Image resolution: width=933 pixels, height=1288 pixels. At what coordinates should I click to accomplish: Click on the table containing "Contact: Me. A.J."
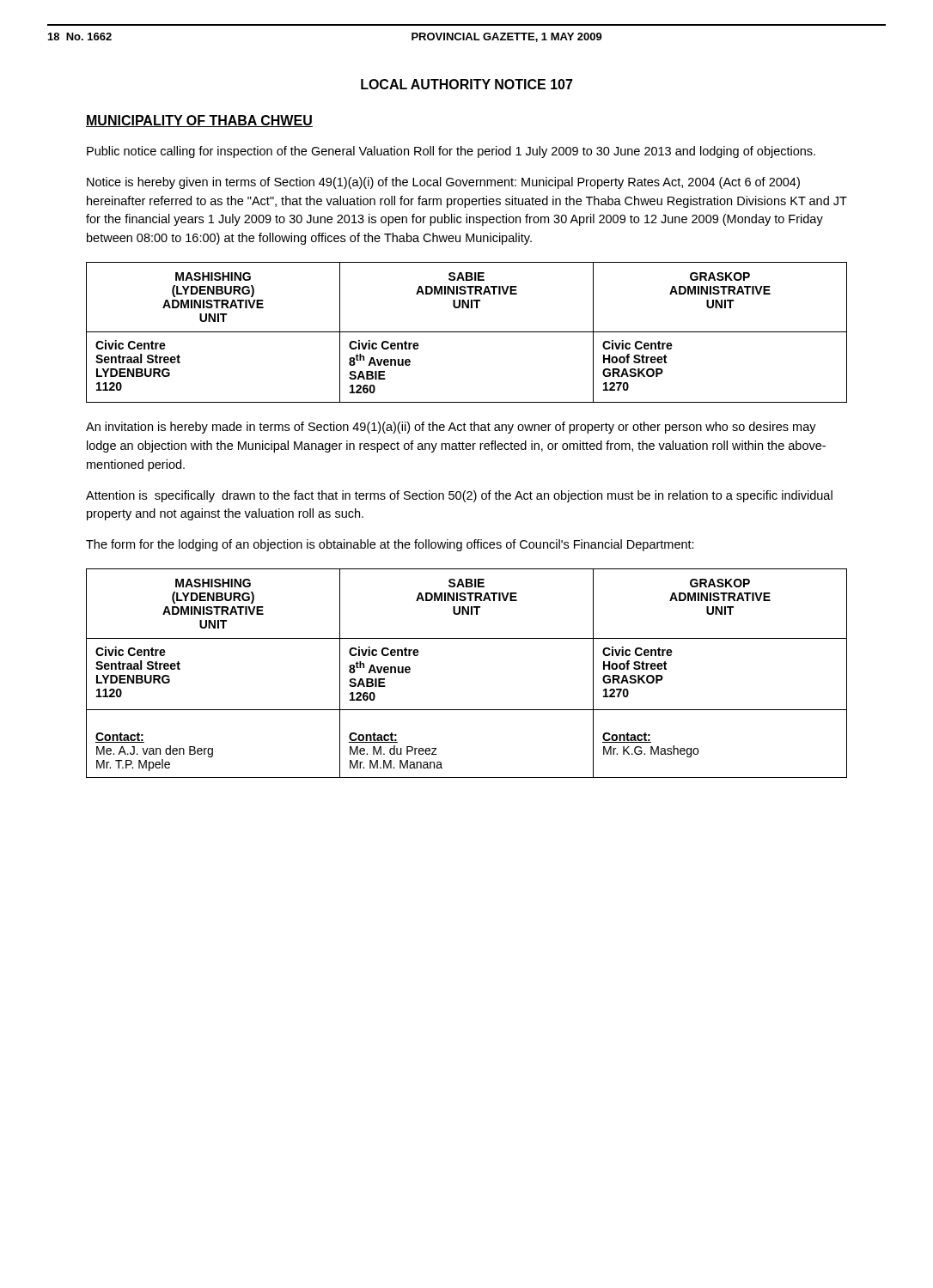tap(466, 673)
